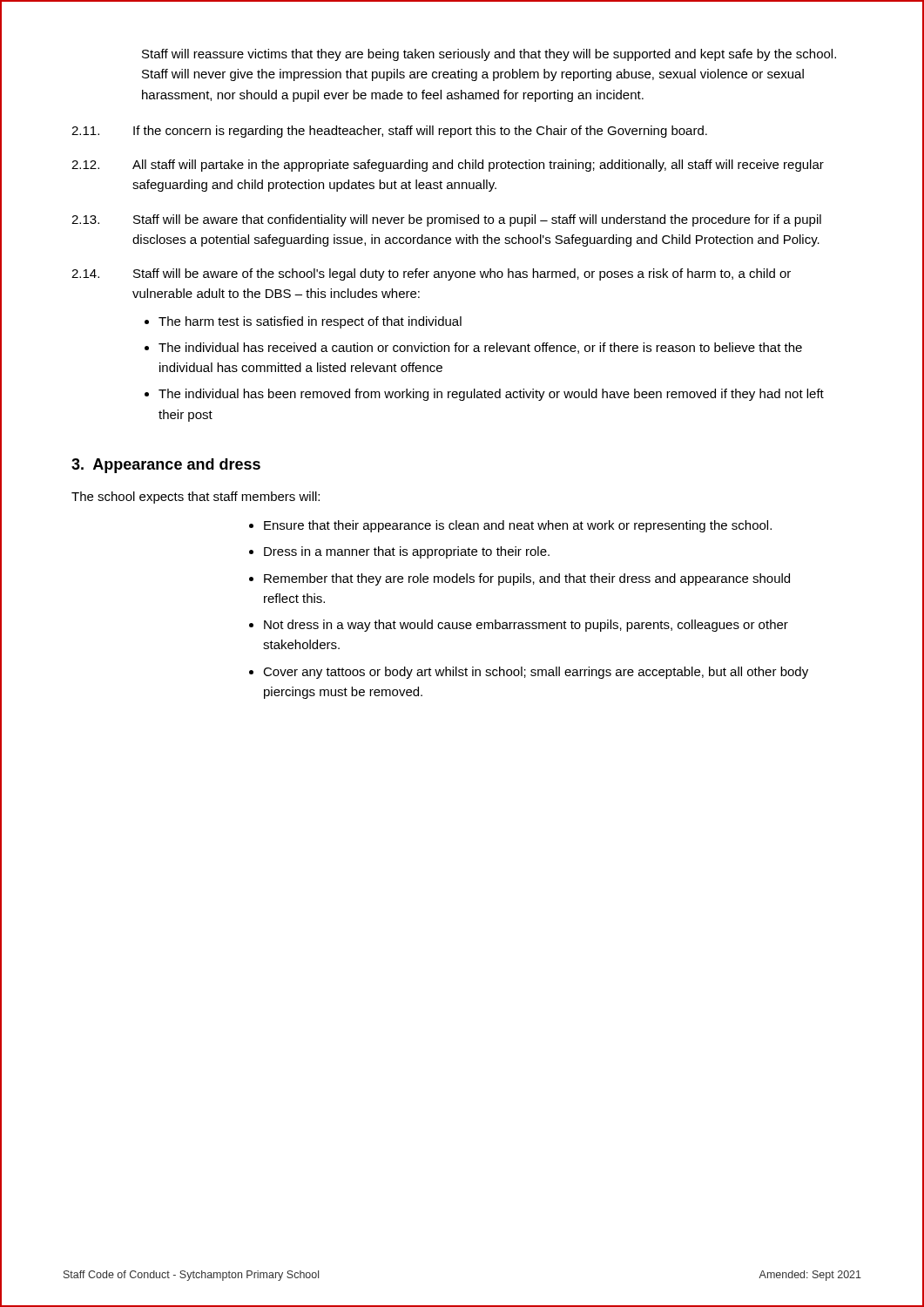
Task: Point to the block beginning "Ensure that their appearance is"
Action: pyautogui.click(x=518, y=525)
